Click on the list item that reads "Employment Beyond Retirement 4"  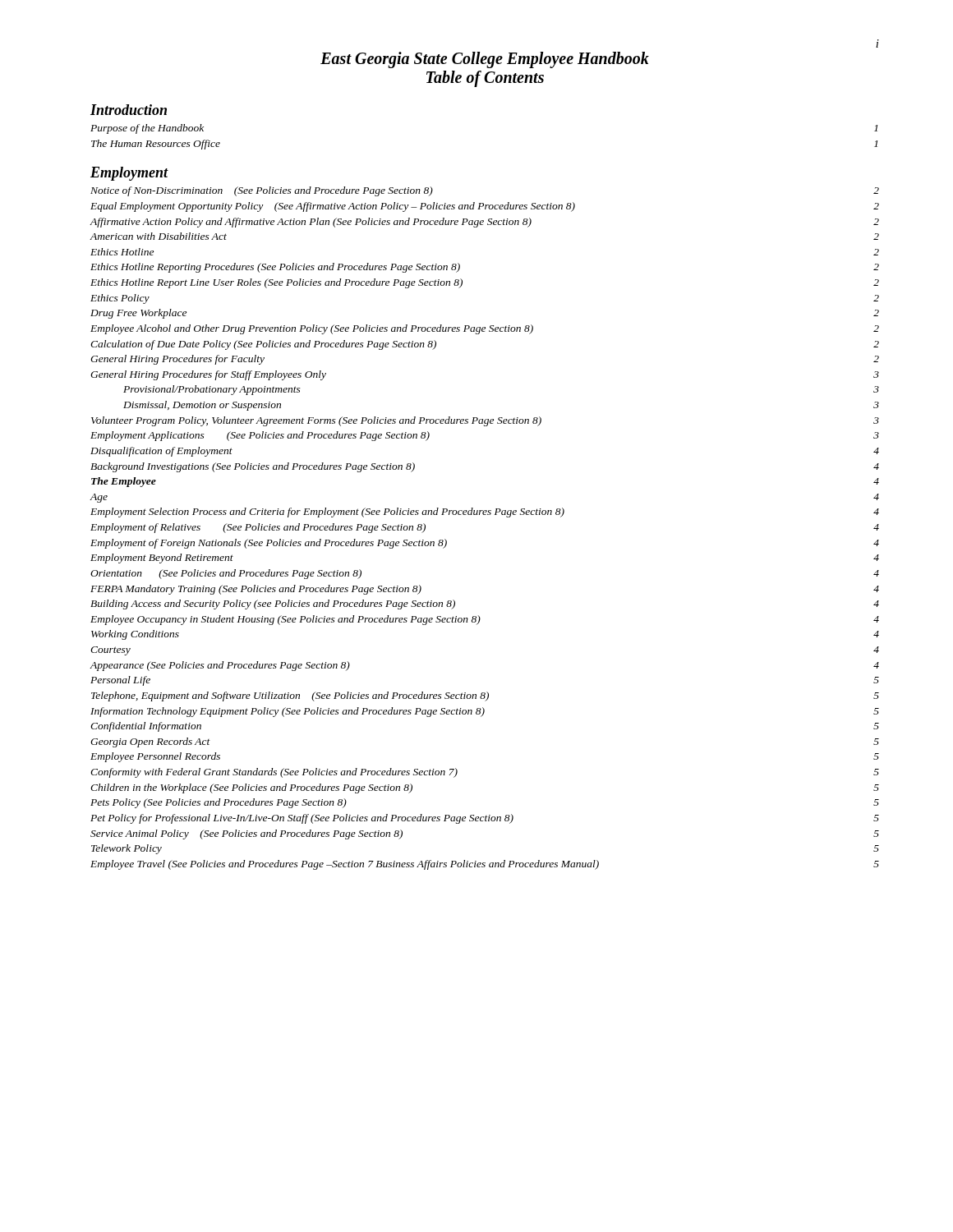162,558
